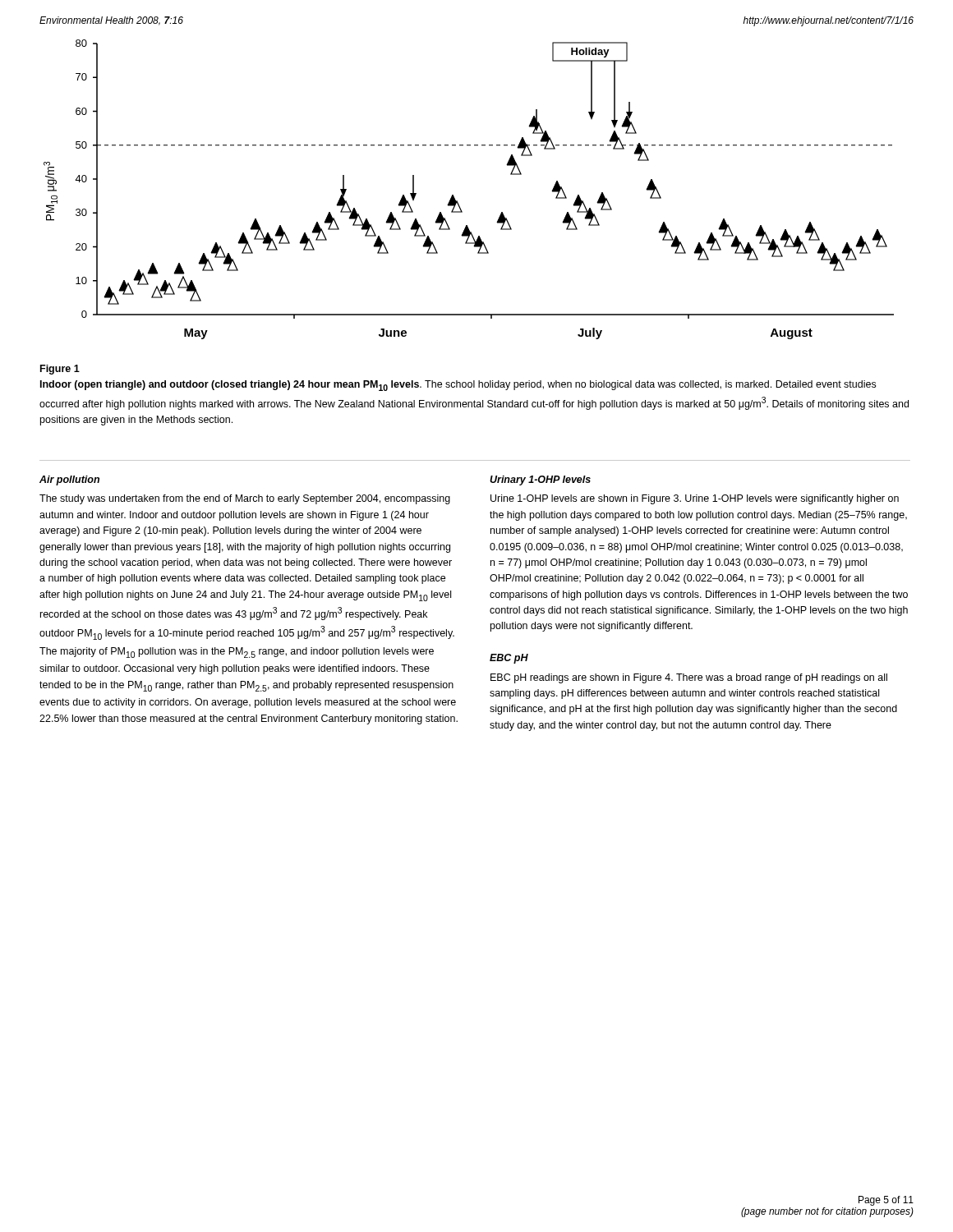Find the block on this page that starts "The study was"

[x=249, y=609]
